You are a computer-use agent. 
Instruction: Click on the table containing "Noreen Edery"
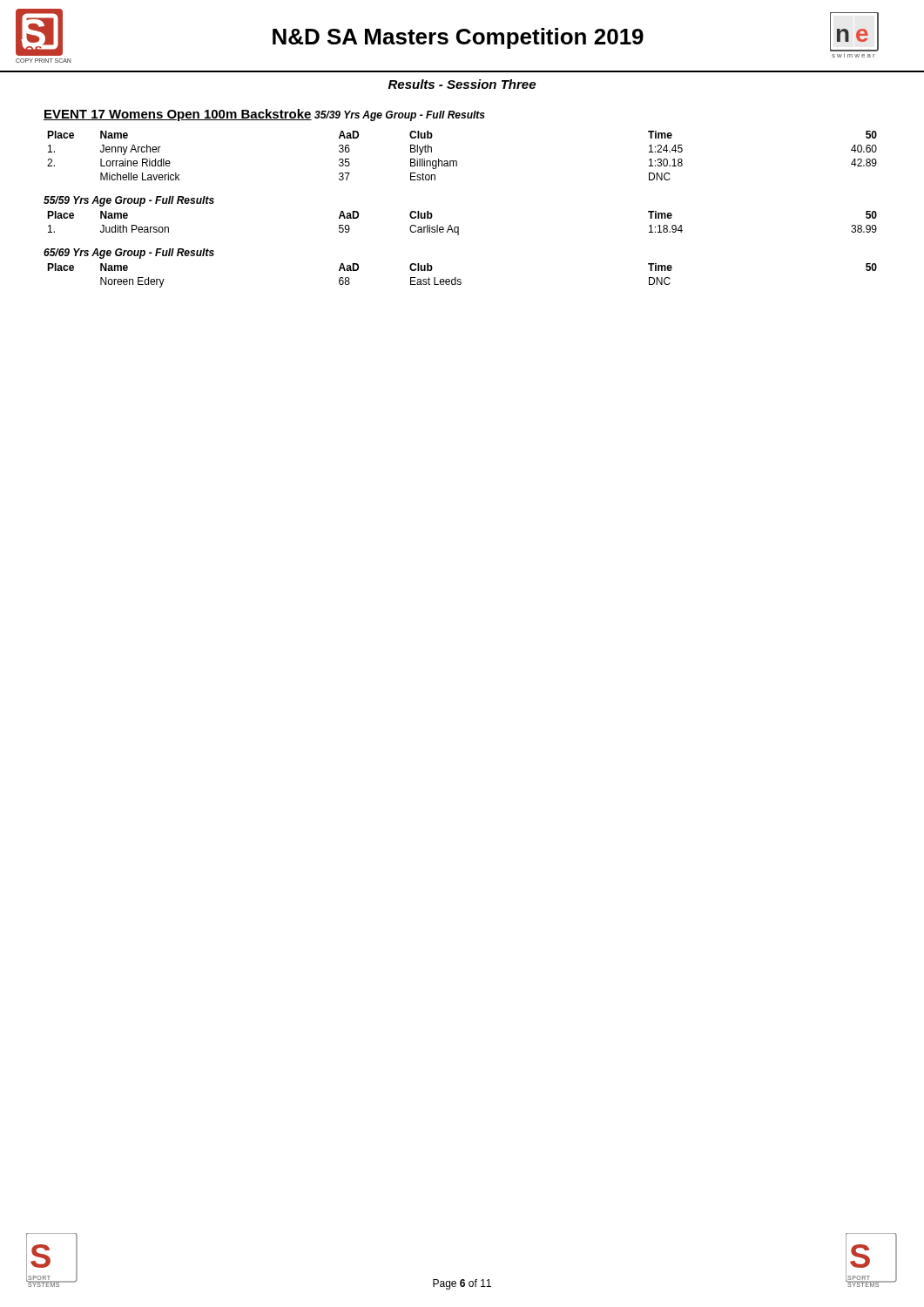462,274
